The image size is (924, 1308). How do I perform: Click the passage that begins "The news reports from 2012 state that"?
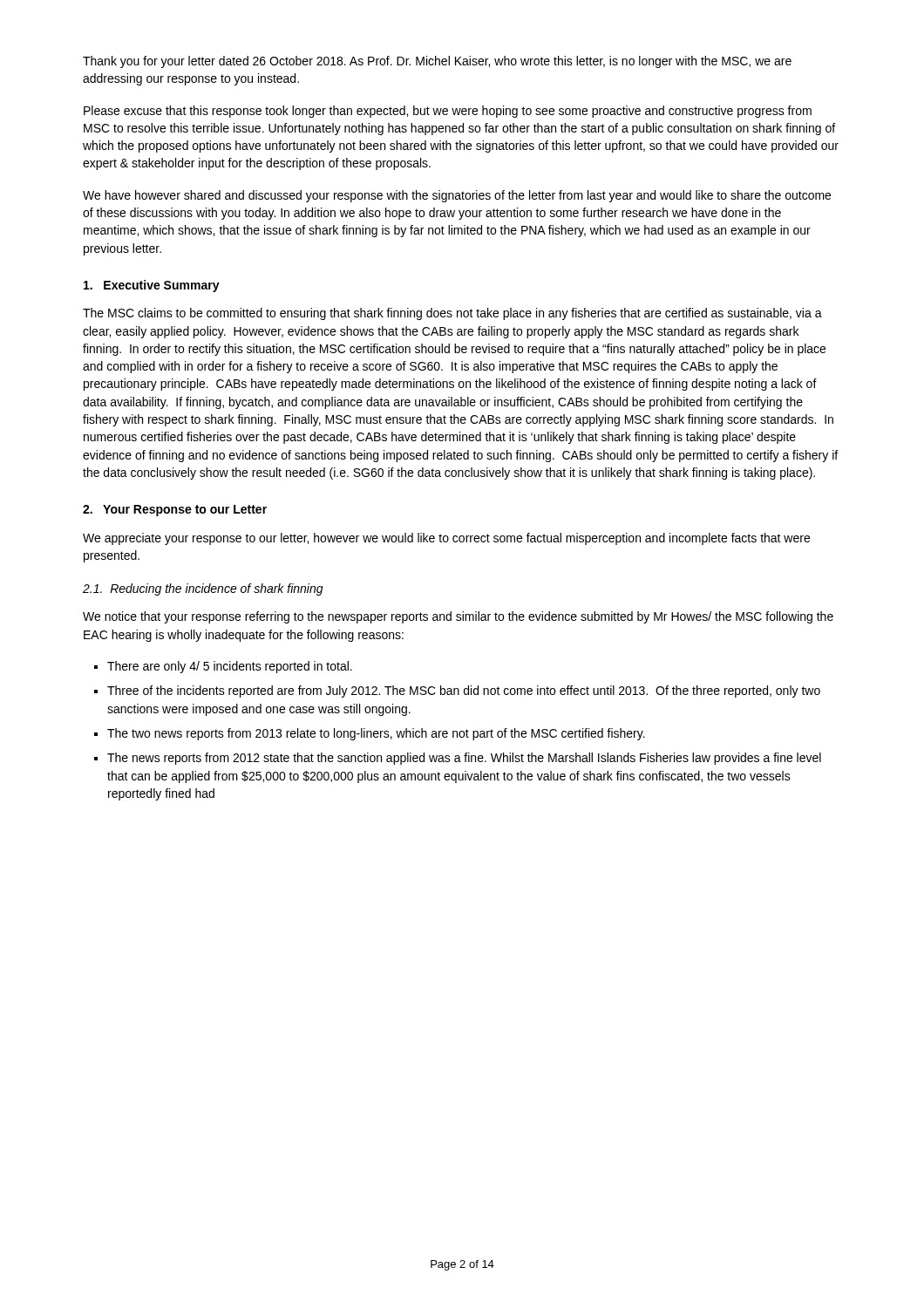pyautogui.click(x=464, y=776)
